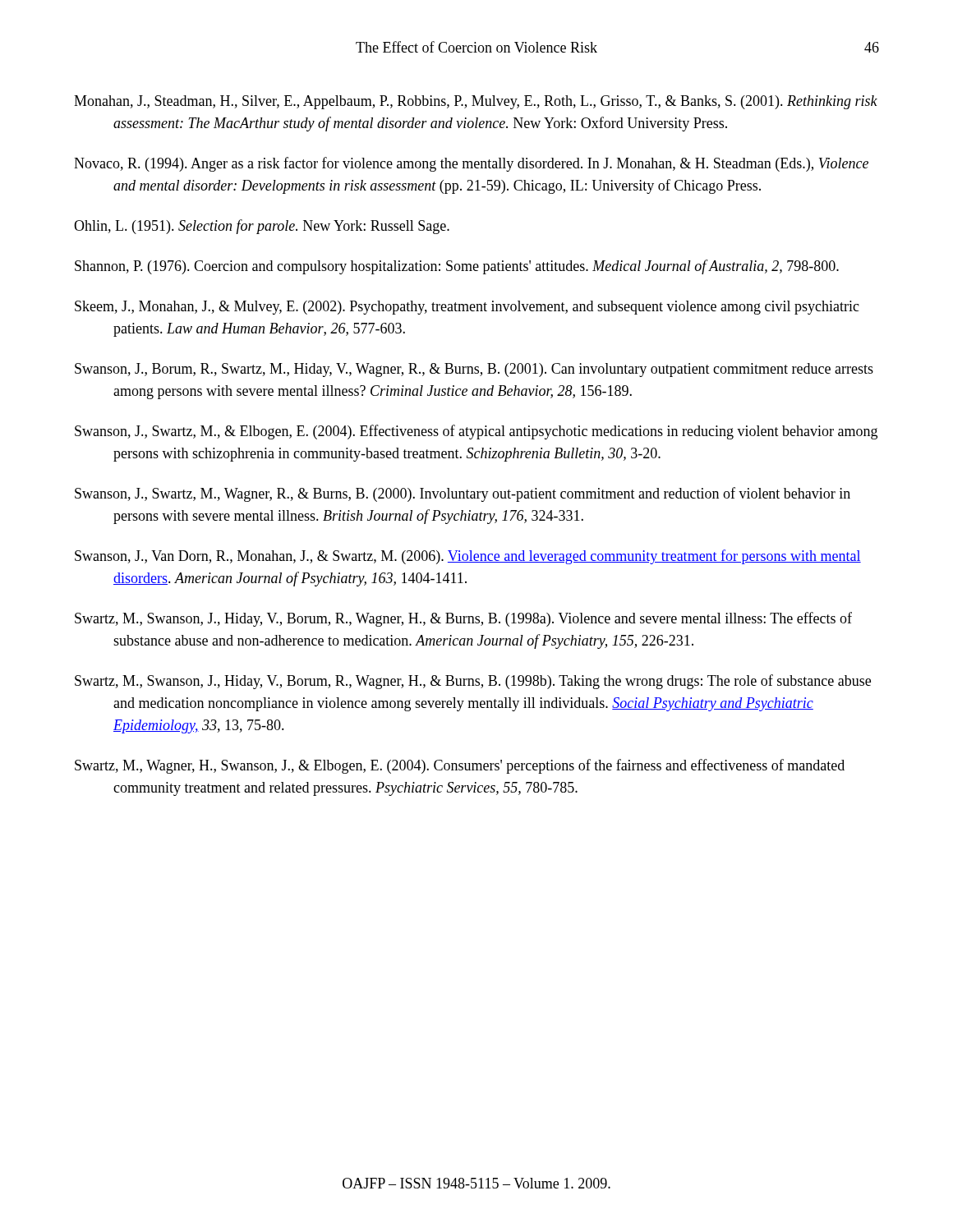Find the list item that reads "Shannon, P. (1976). Coercion and compulsory hospitalization: Some"

pos(457,266)
